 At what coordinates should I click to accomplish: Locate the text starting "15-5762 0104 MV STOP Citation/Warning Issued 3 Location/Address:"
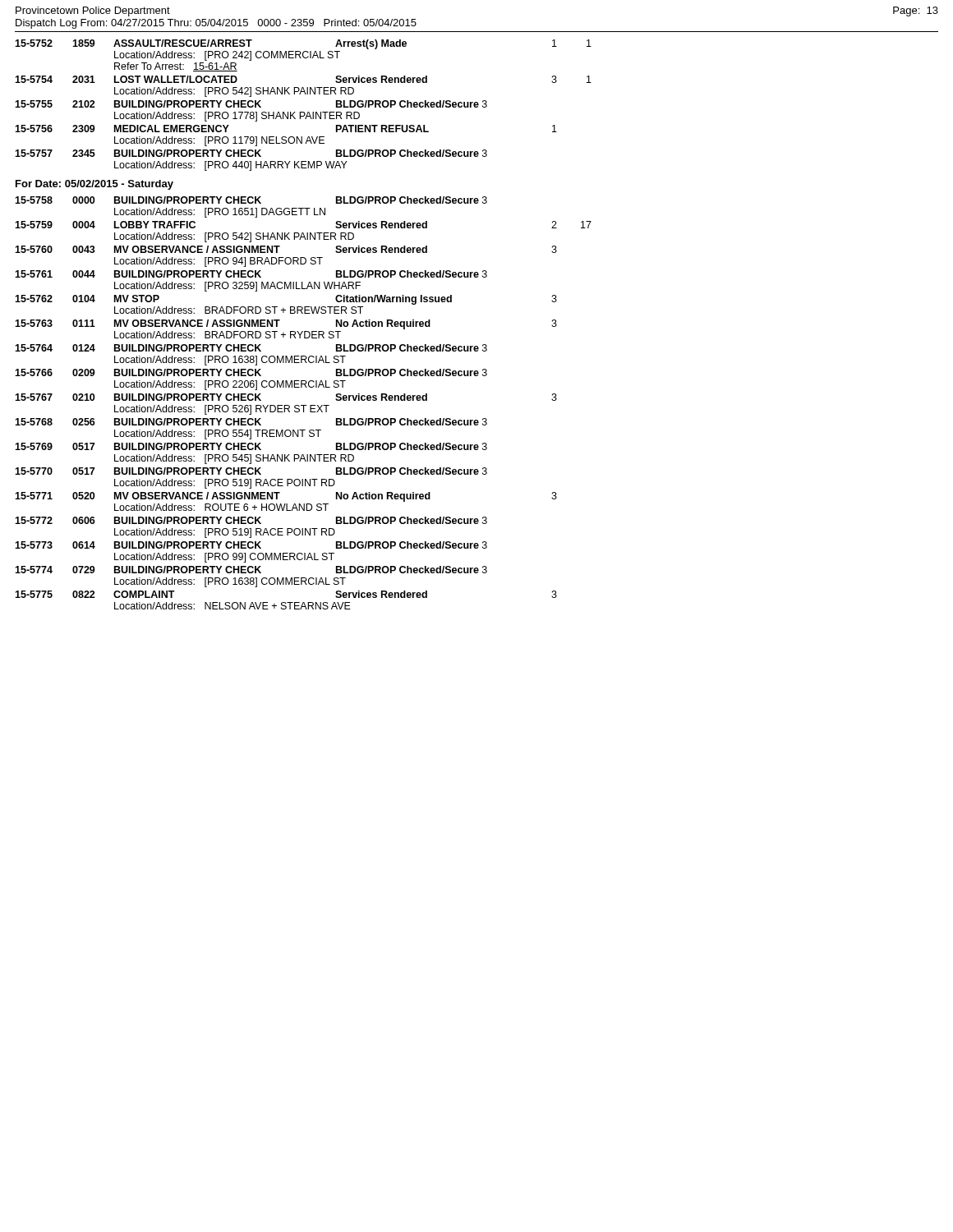point(33,299)
